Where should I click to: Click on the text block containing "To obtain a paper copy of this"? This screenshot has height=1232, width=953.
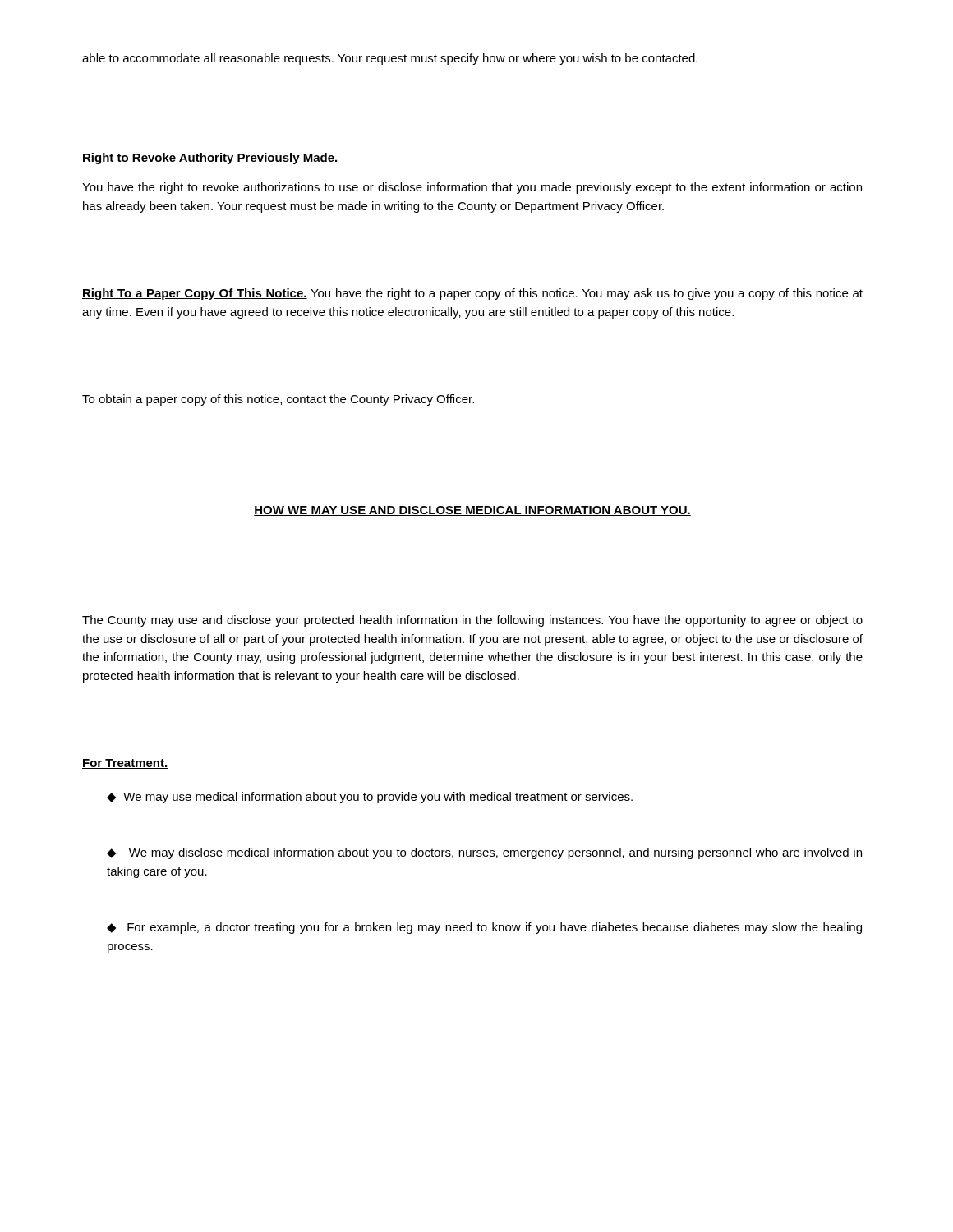[x=472, y=399]
